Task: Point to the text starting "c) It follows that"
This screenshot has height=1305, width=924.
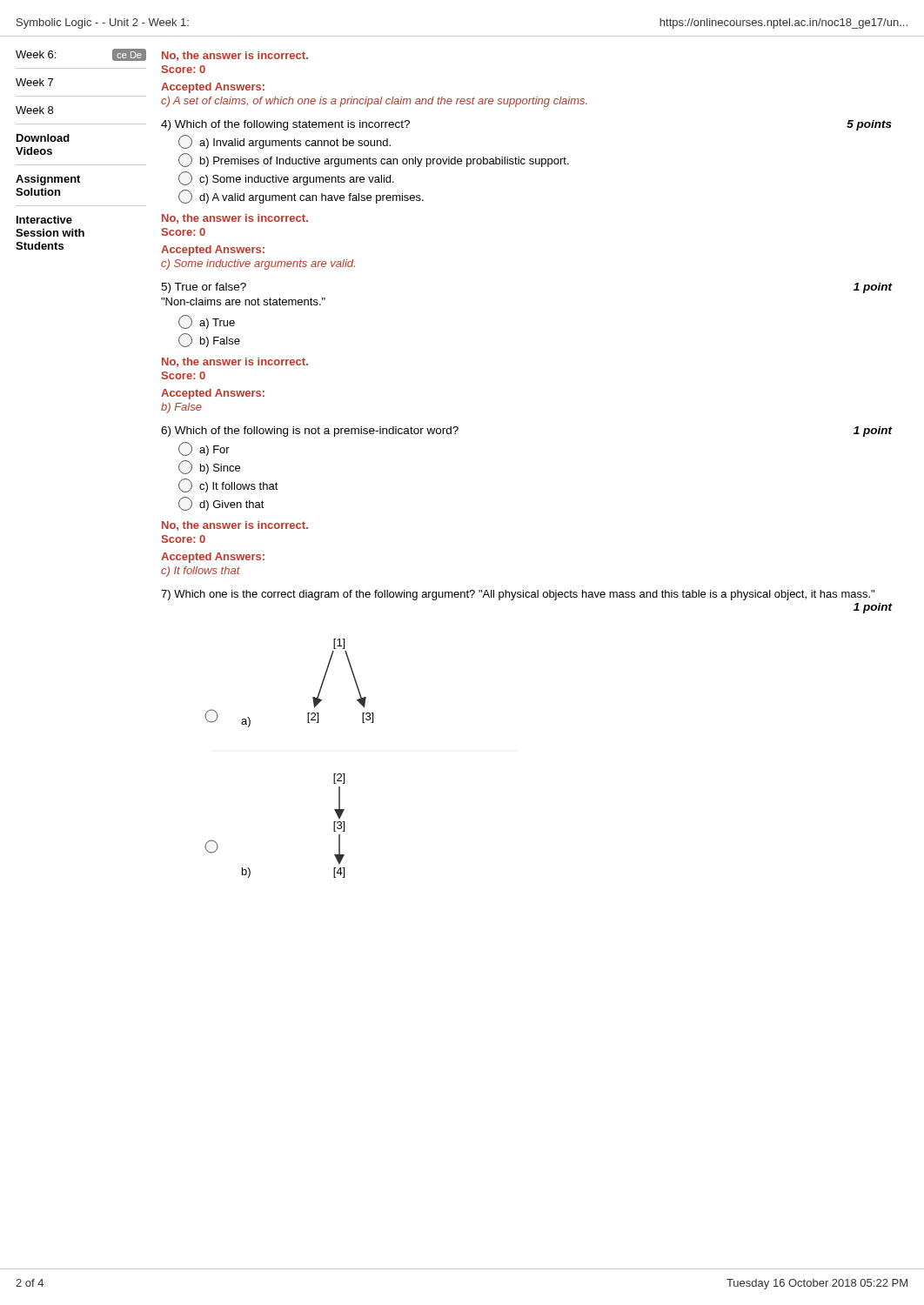Action: pos(228,485)
